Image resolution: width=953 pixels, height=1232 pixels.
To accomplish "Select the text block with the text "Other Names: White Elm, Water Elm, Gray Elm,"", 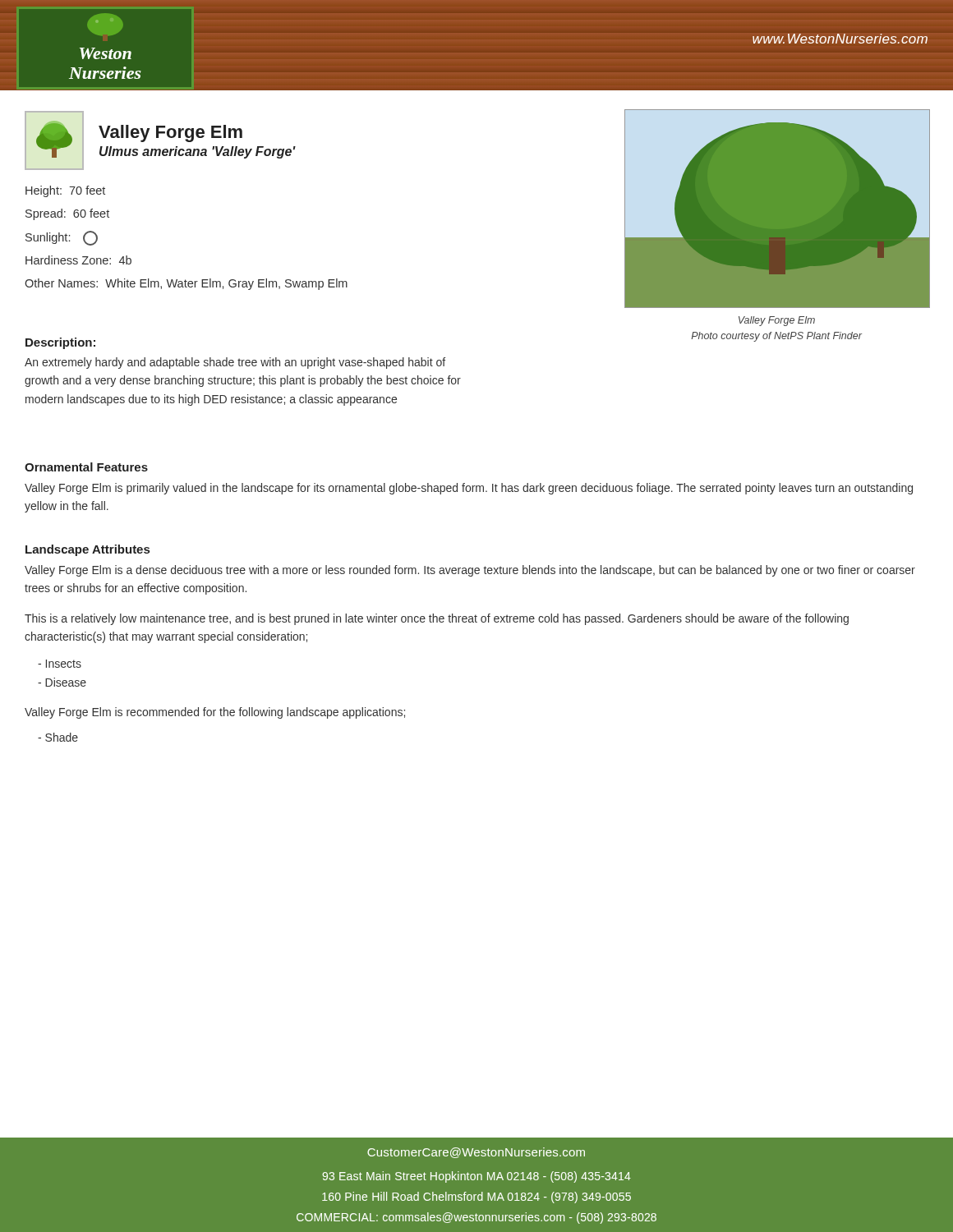I will click(x=186, y=284).
